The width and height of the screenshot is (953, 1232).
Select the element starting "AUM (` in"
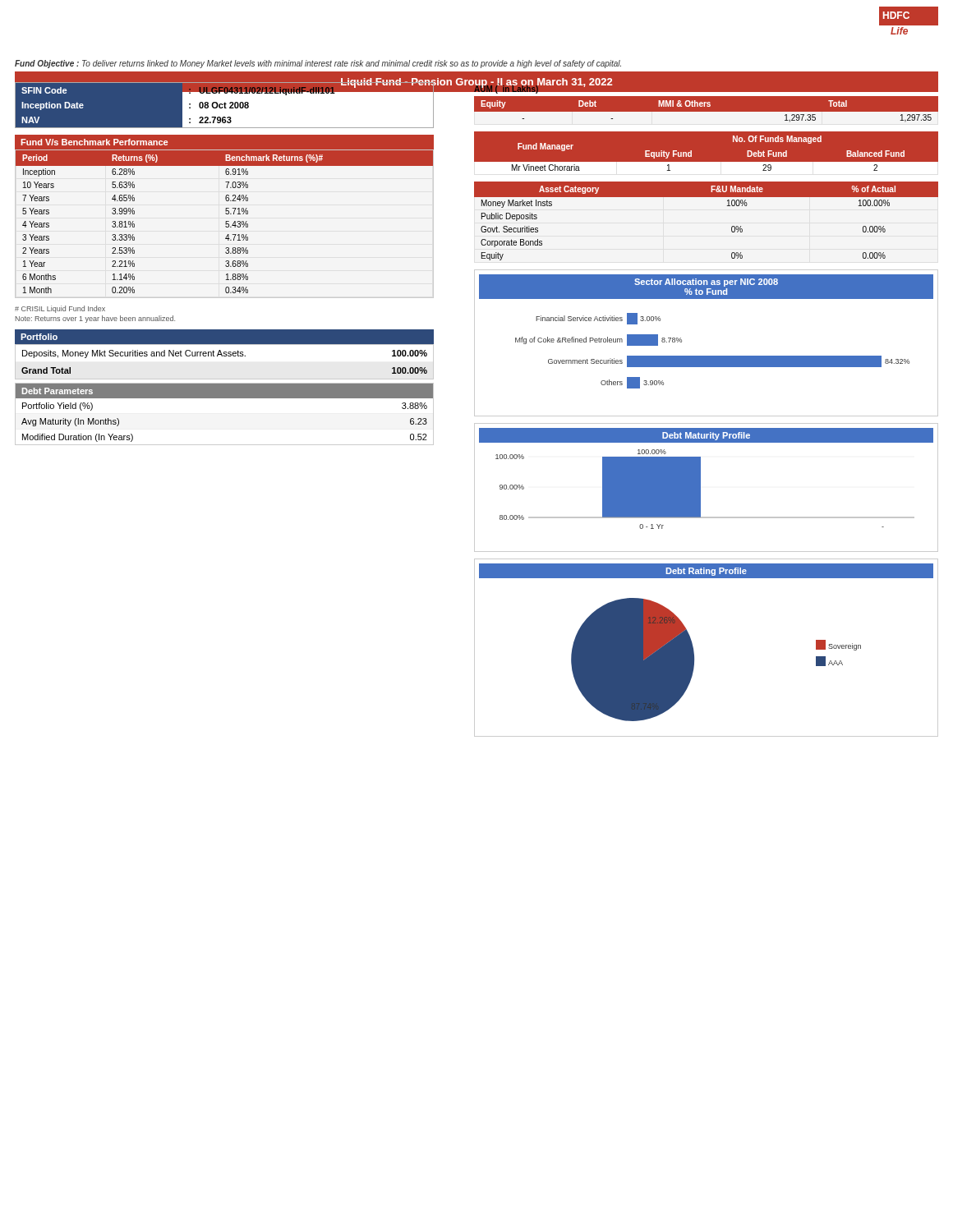point(506,88)
